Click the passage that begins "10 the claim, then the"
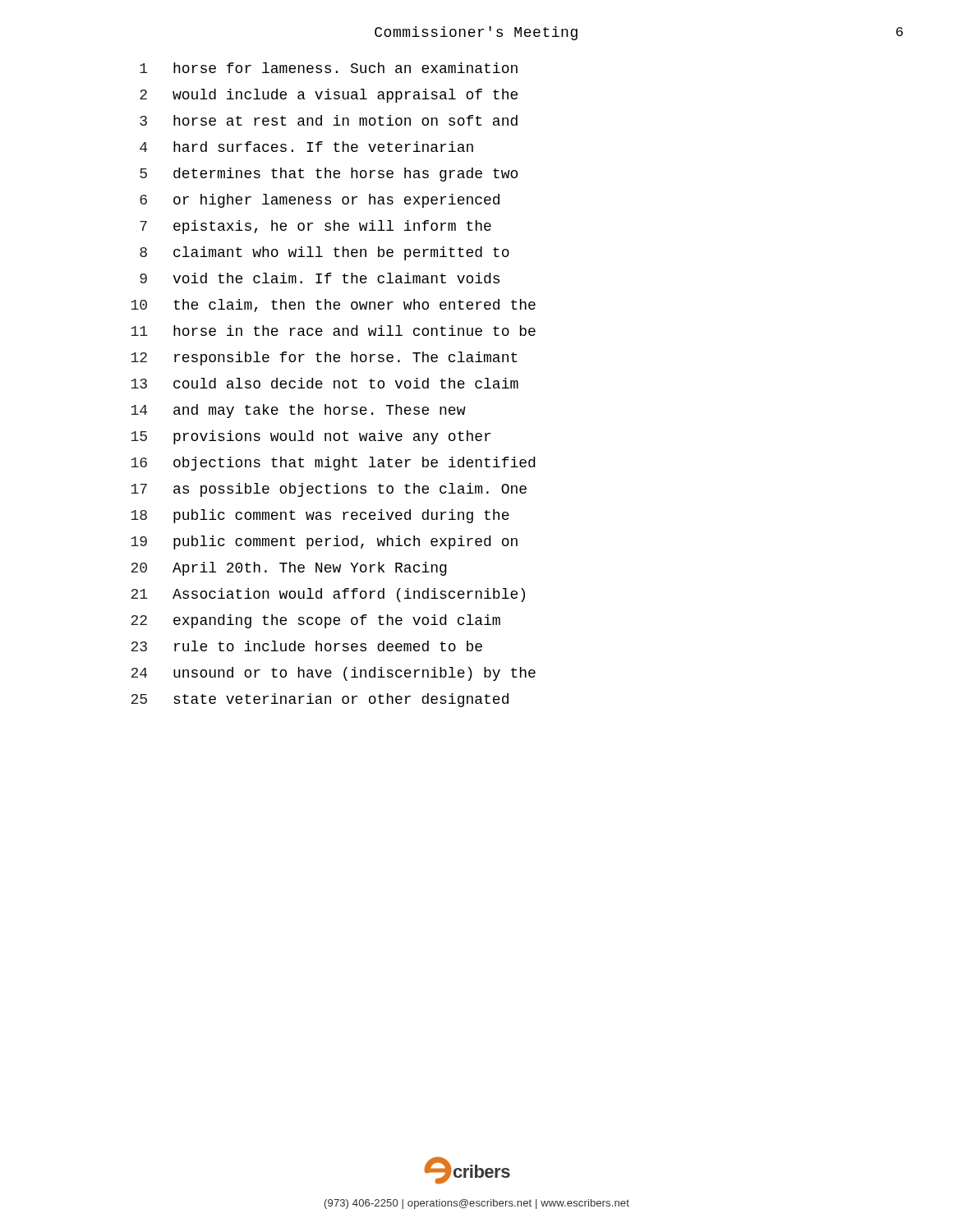The height and width of the screenshot is (1232, 953). pyautogui.click(x=305, y=306)
